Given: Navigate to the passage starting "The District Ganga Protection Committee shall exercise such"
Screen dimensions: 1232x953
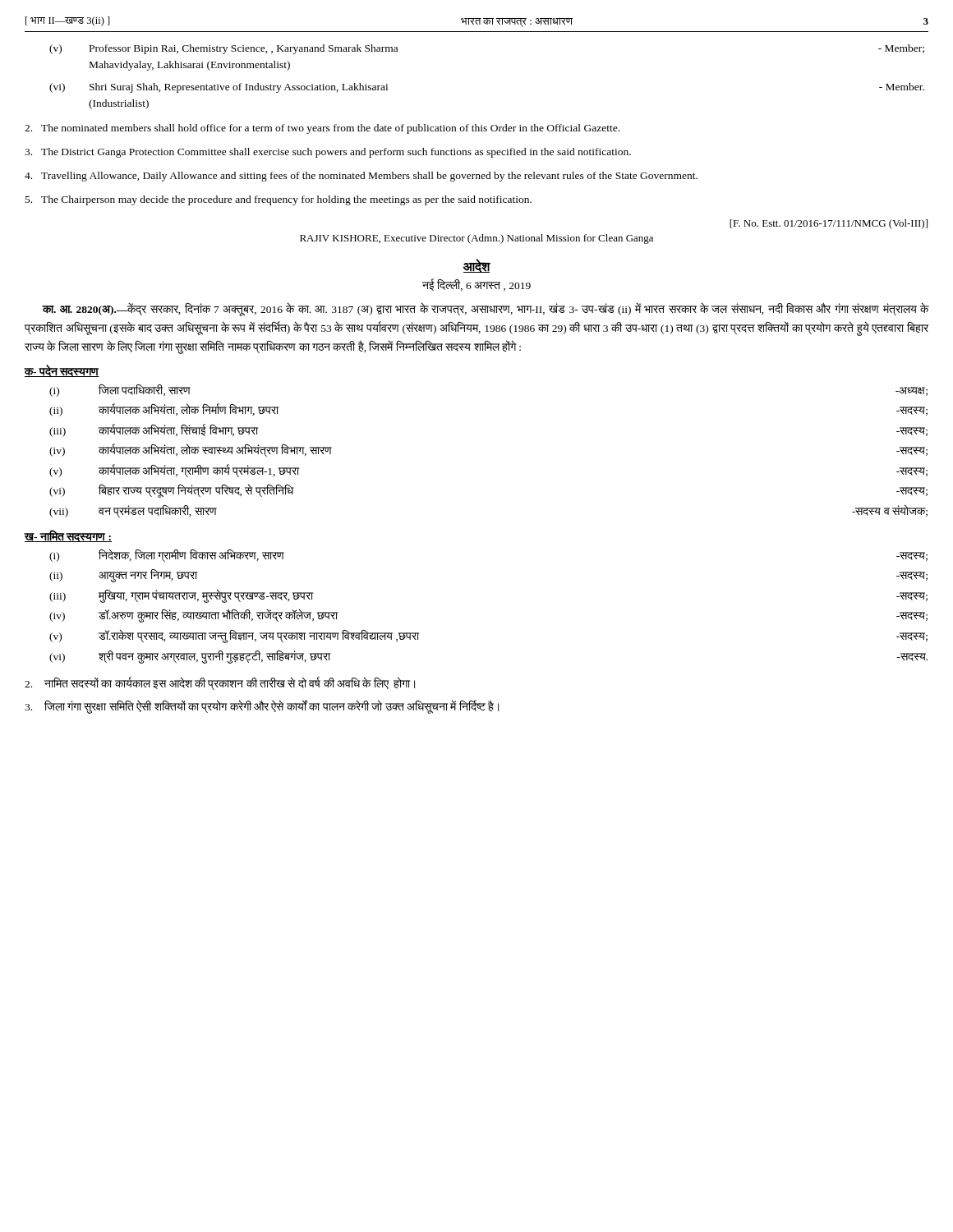Looking at the screenshot, I should pos(328,151).
